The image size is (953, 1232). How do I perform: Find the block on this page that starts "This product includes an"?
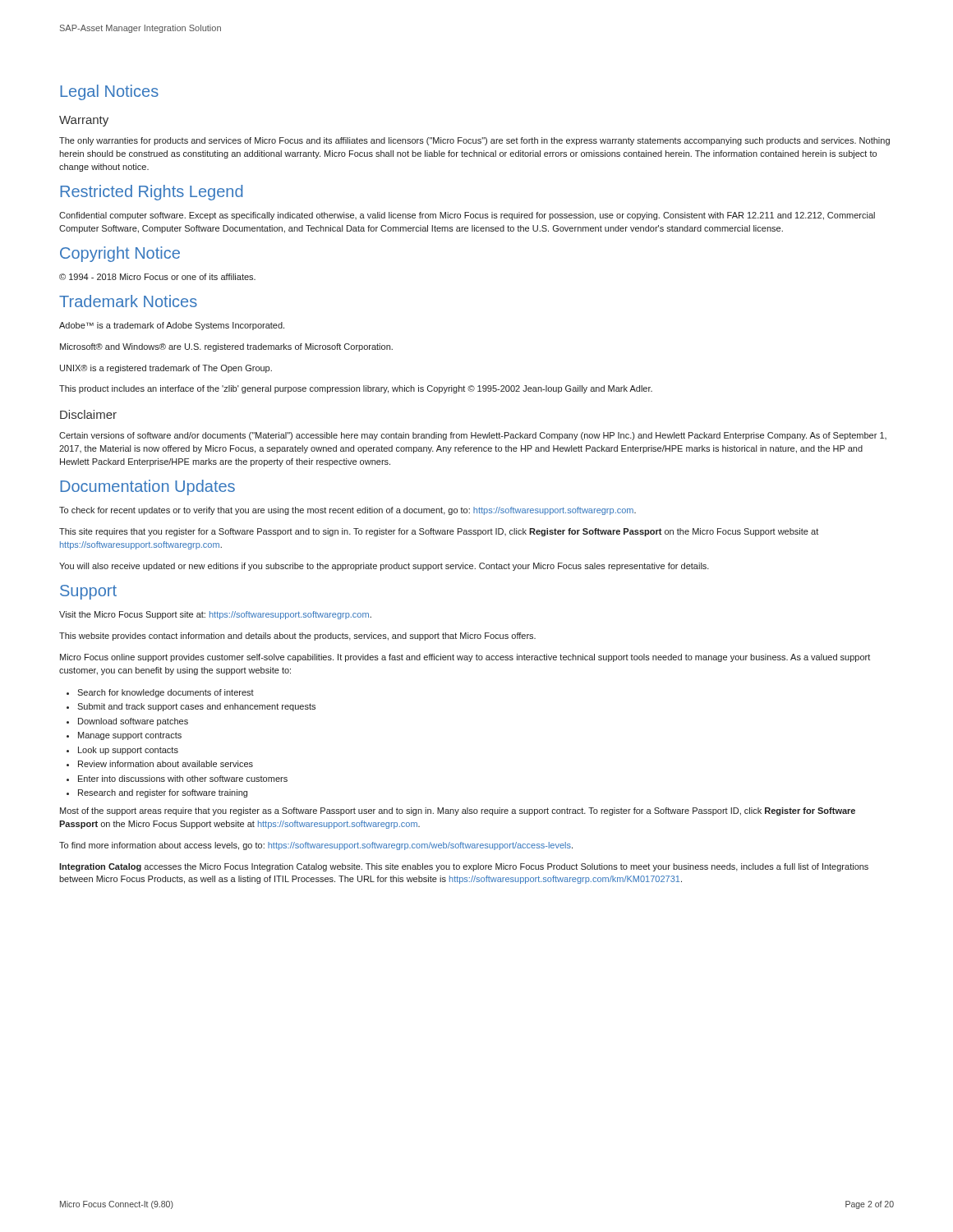tap(476, 390)
